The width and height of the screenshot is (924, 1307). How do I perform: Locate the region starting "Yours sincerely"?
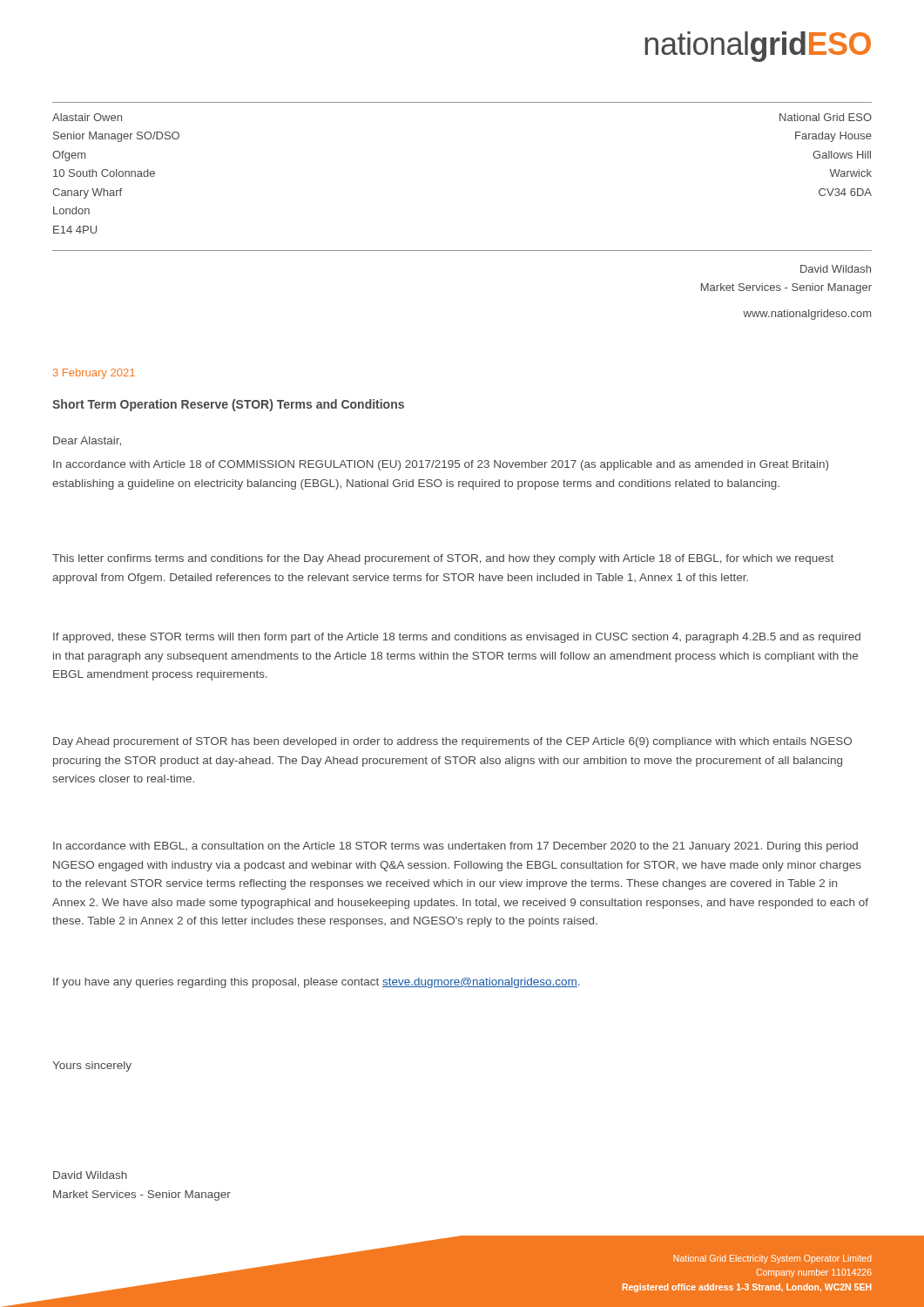(x=92, y=1065)
